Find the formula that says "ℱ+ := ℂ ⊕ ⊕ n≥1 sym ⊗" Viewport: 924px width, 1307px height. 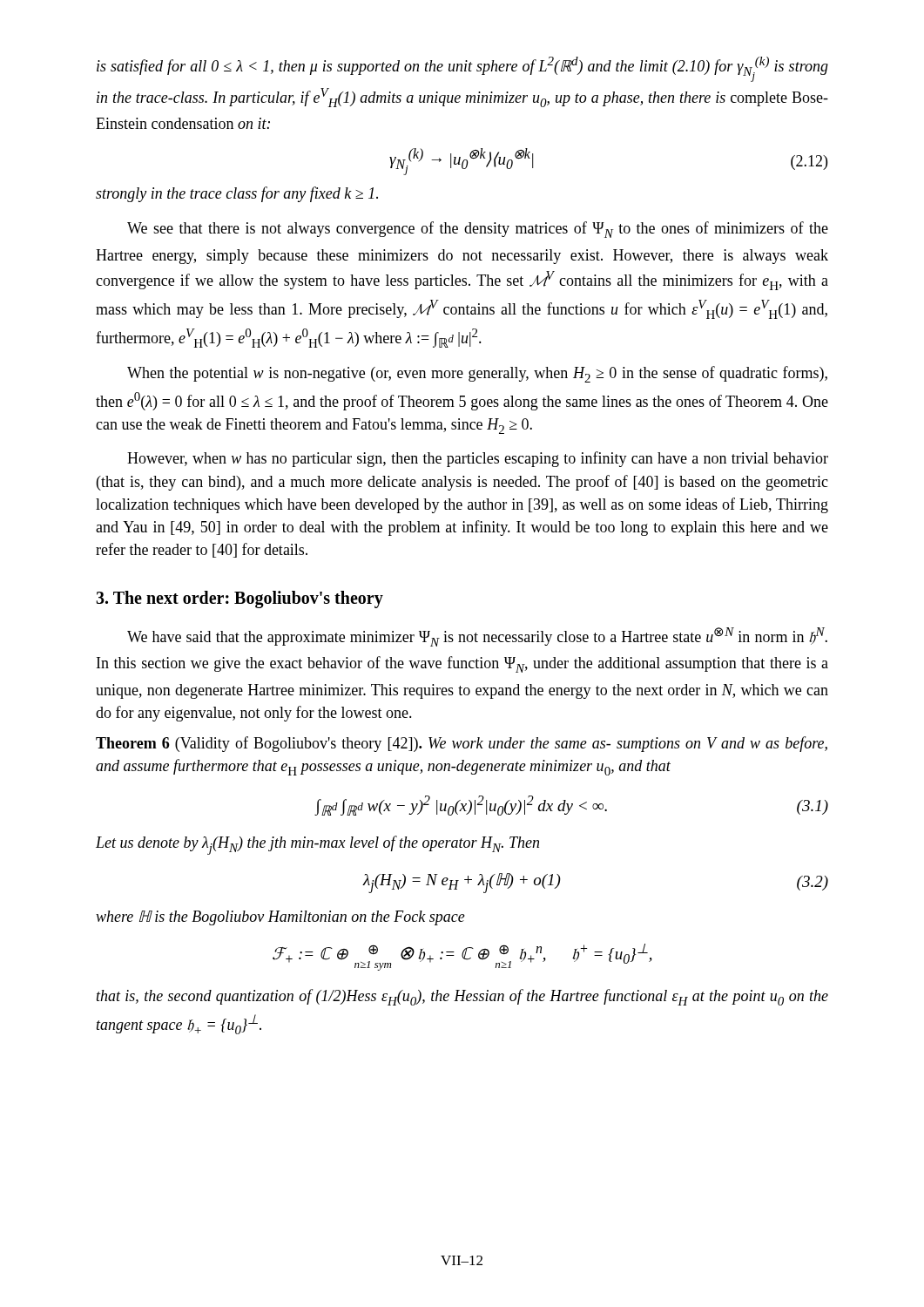pyautogui.click(x=462, y=956)
